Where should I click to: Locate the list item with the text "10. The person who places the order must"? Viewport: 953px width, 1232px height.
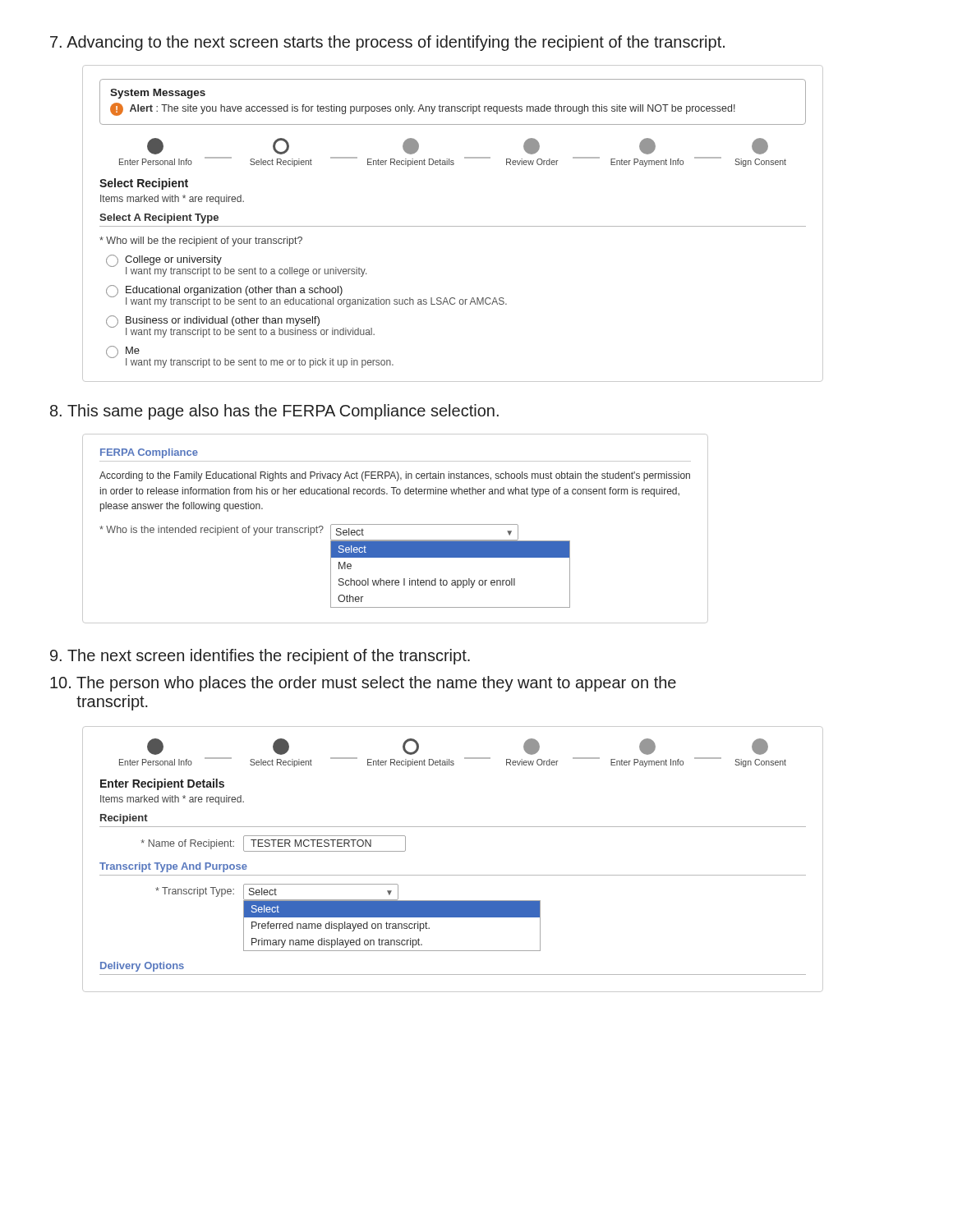coord(363,692)
